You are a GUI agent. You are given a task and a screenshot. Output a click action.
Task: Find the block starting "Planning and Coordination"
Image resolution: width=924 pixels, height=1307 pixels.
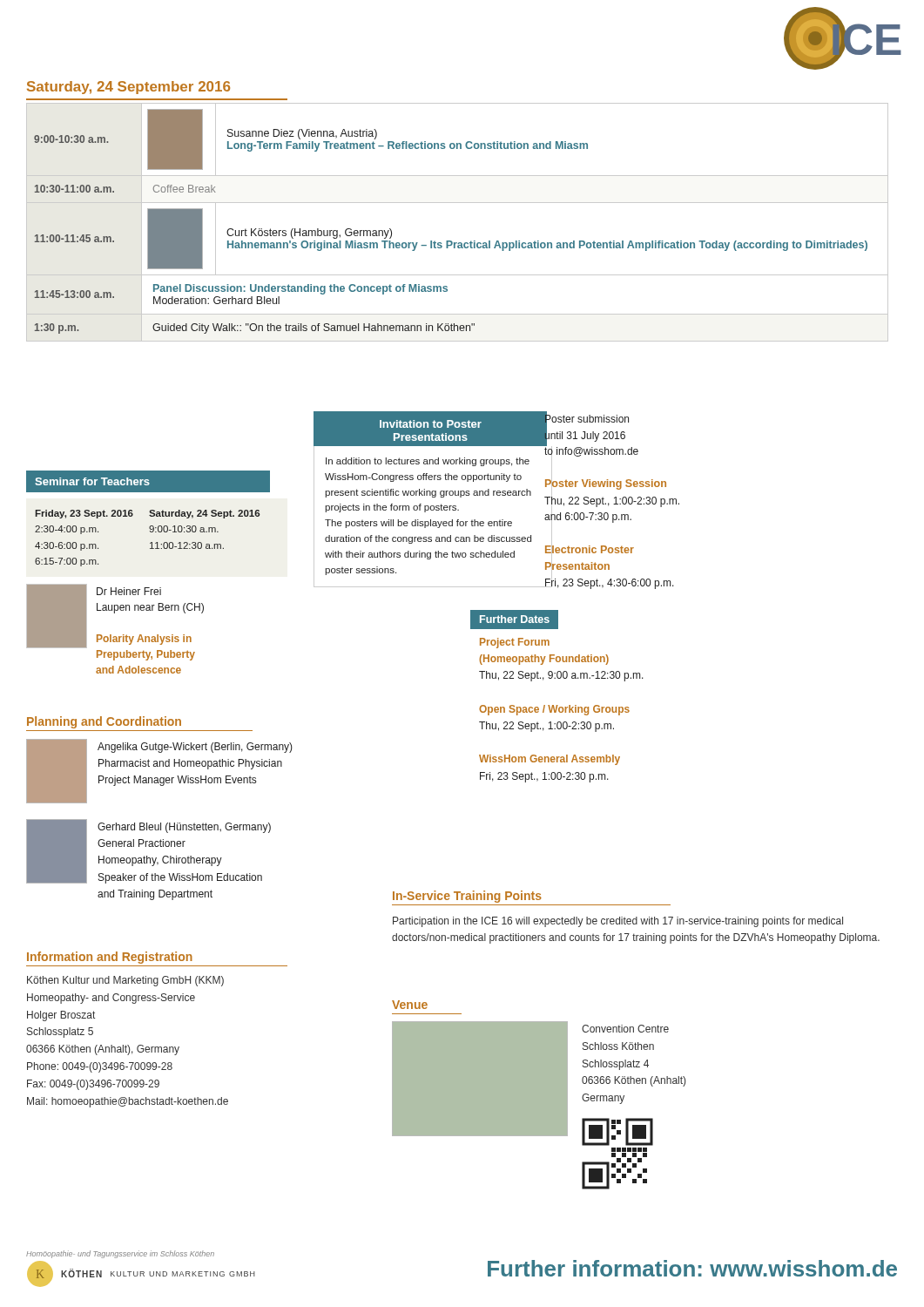pos(104,721)
